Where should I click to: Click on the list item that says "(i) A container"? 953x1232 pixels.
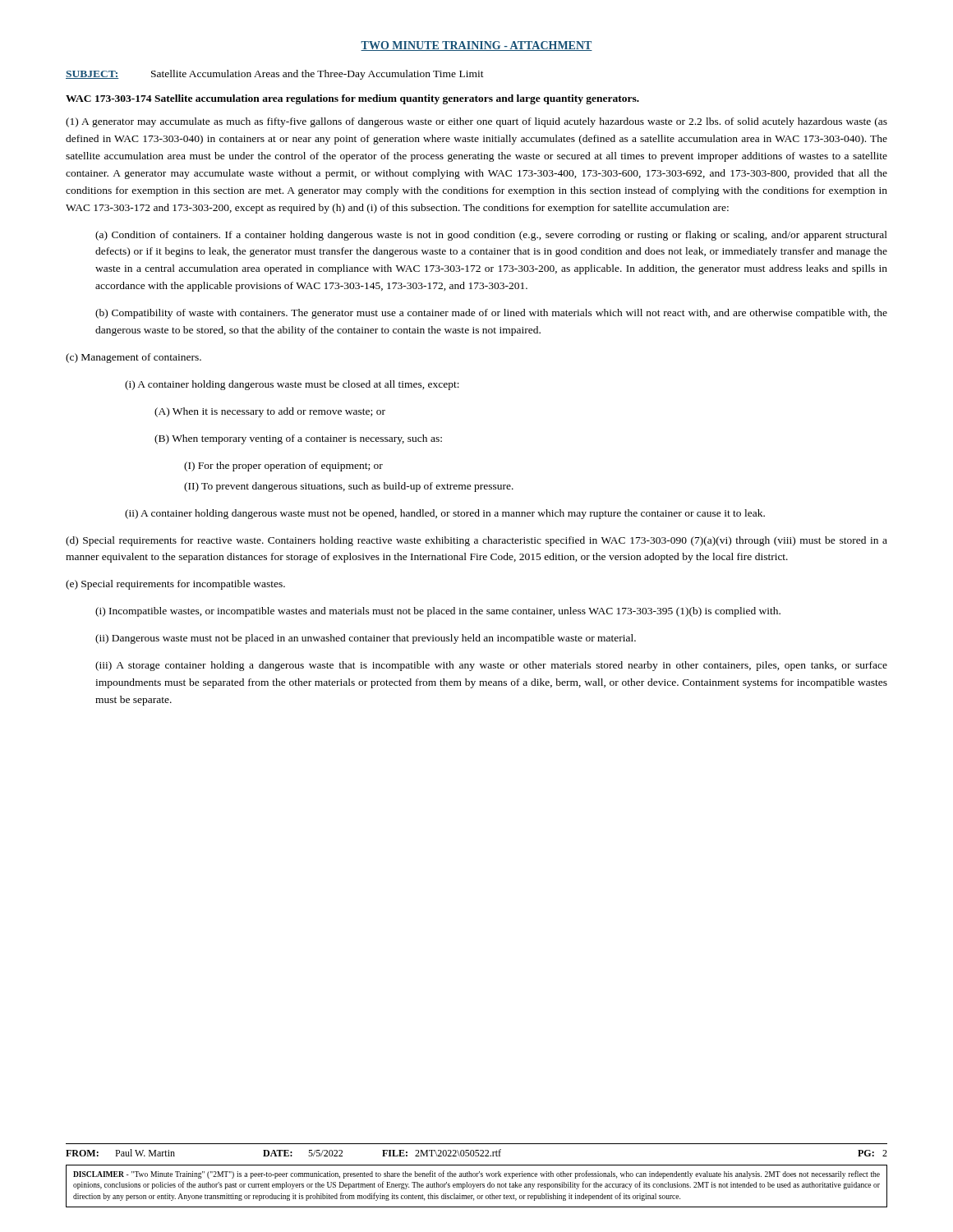point(292,384)
